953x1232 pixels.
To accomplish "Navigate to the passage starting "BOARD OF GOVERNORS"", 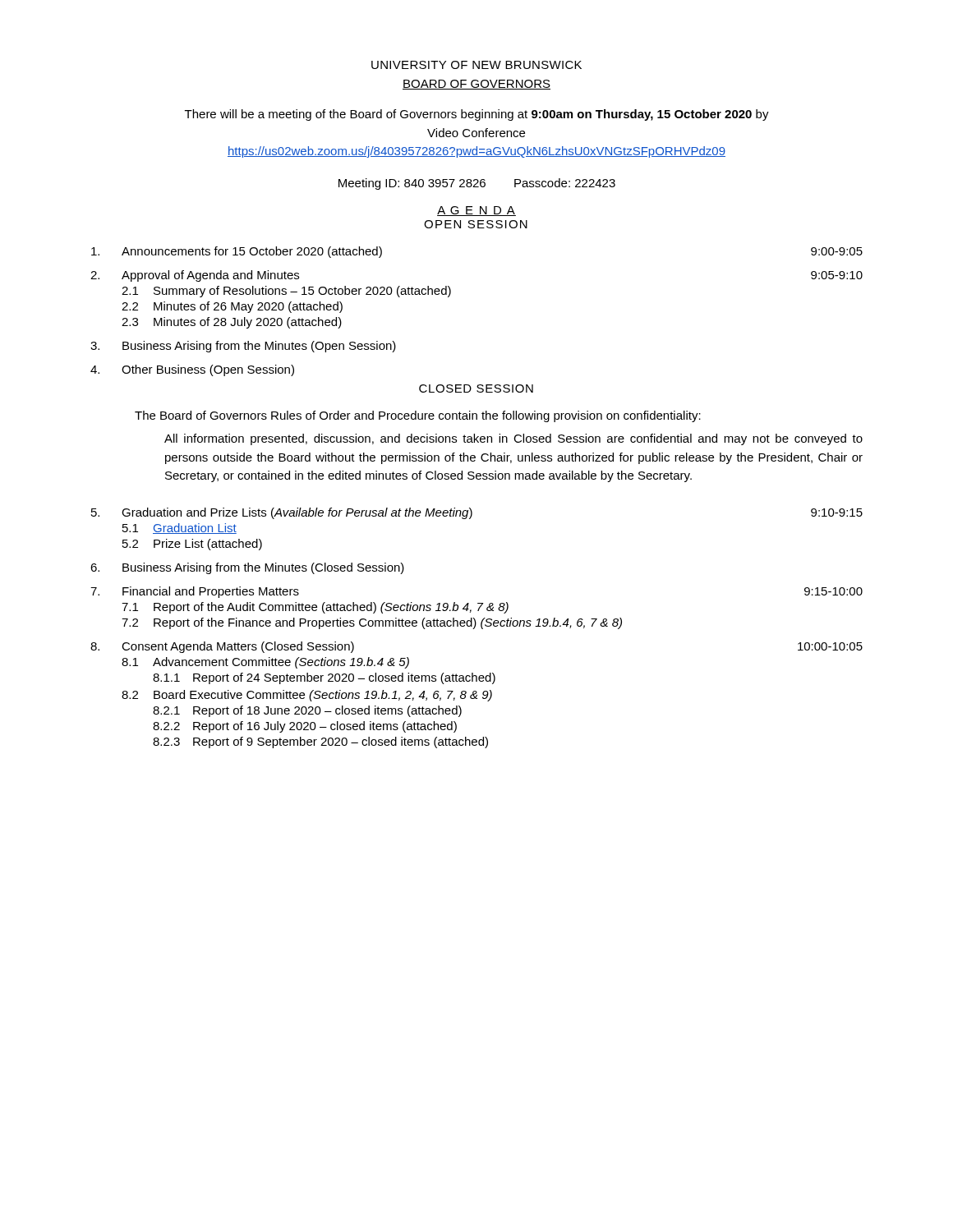I will [x=476, y=83].
